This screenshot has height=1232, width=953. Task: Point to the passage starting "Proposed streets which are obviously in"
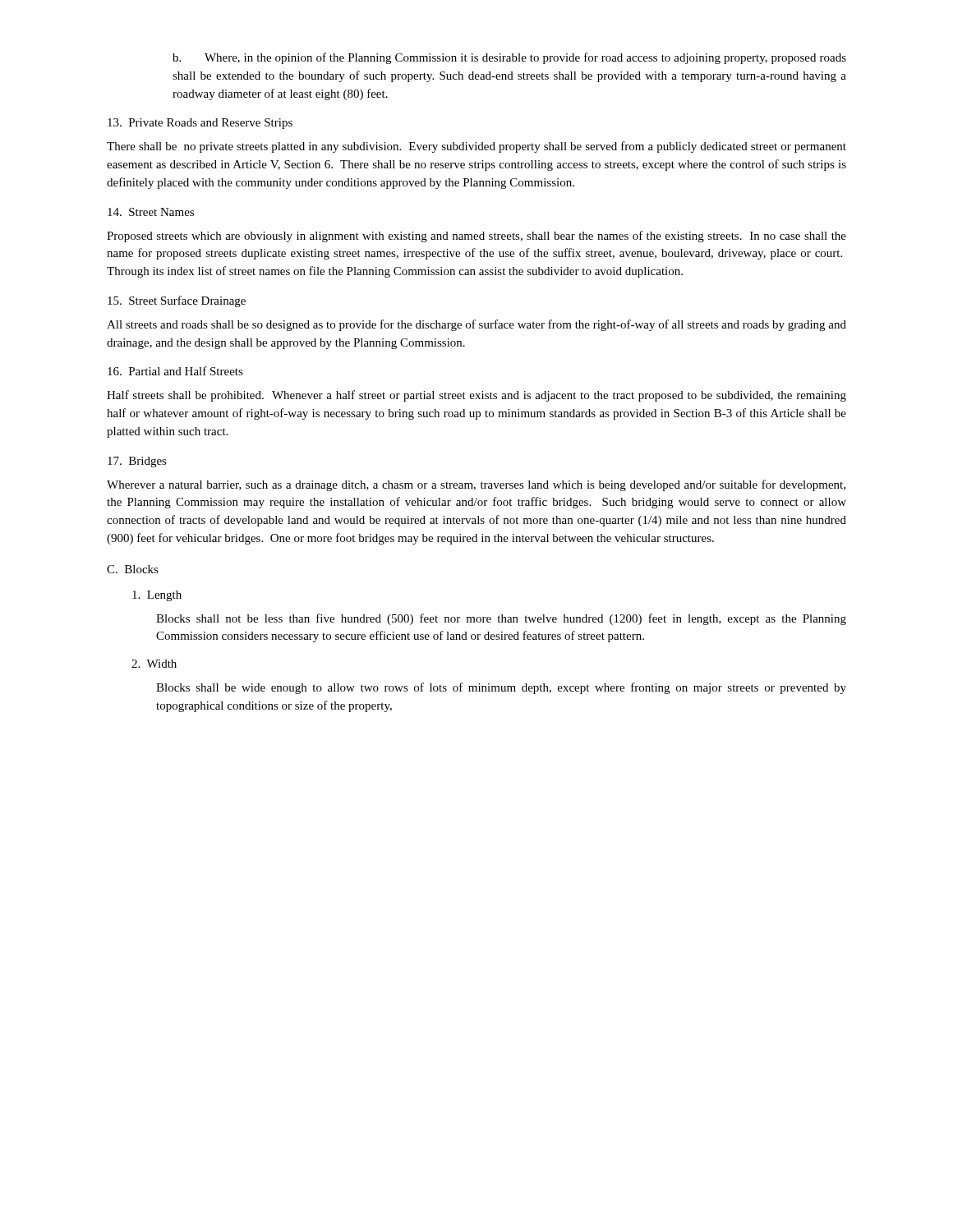coord(476,253)
